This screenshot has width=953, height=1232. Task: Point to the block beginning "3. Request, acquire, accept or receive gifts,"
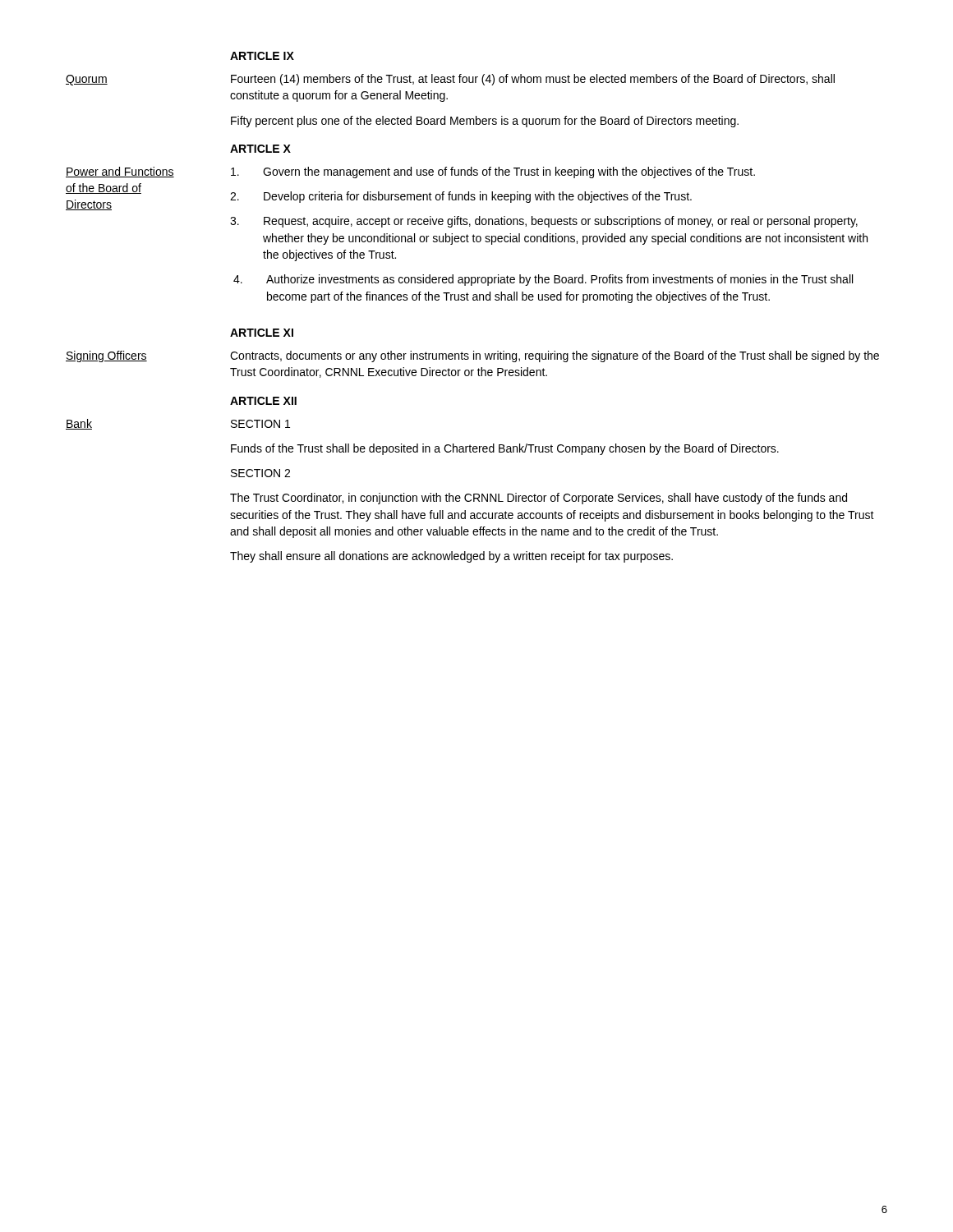tap(559, 238)
